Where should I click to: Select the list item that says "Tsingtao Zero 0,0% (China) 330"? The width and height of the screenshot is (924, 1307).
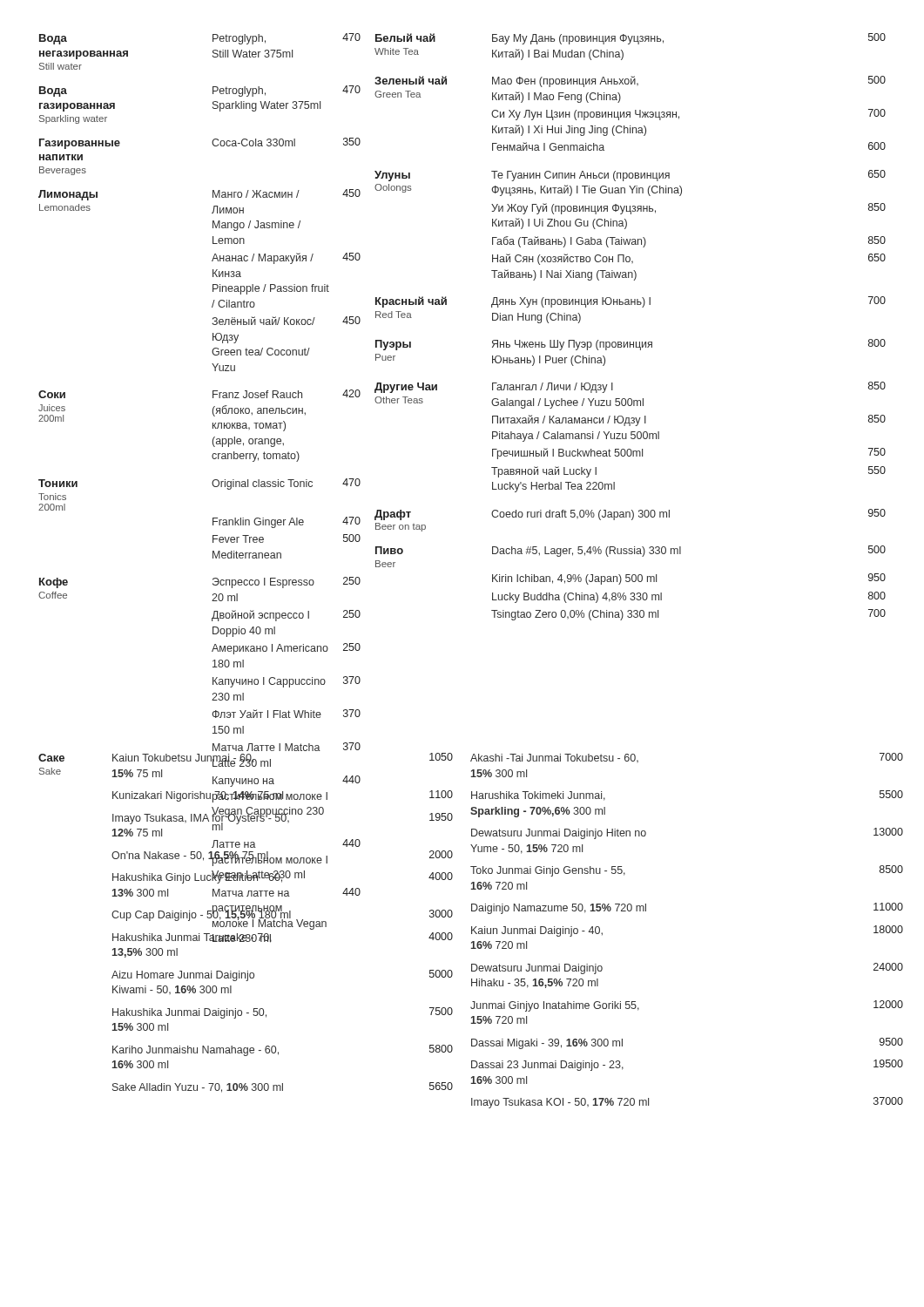pos(571,615)
